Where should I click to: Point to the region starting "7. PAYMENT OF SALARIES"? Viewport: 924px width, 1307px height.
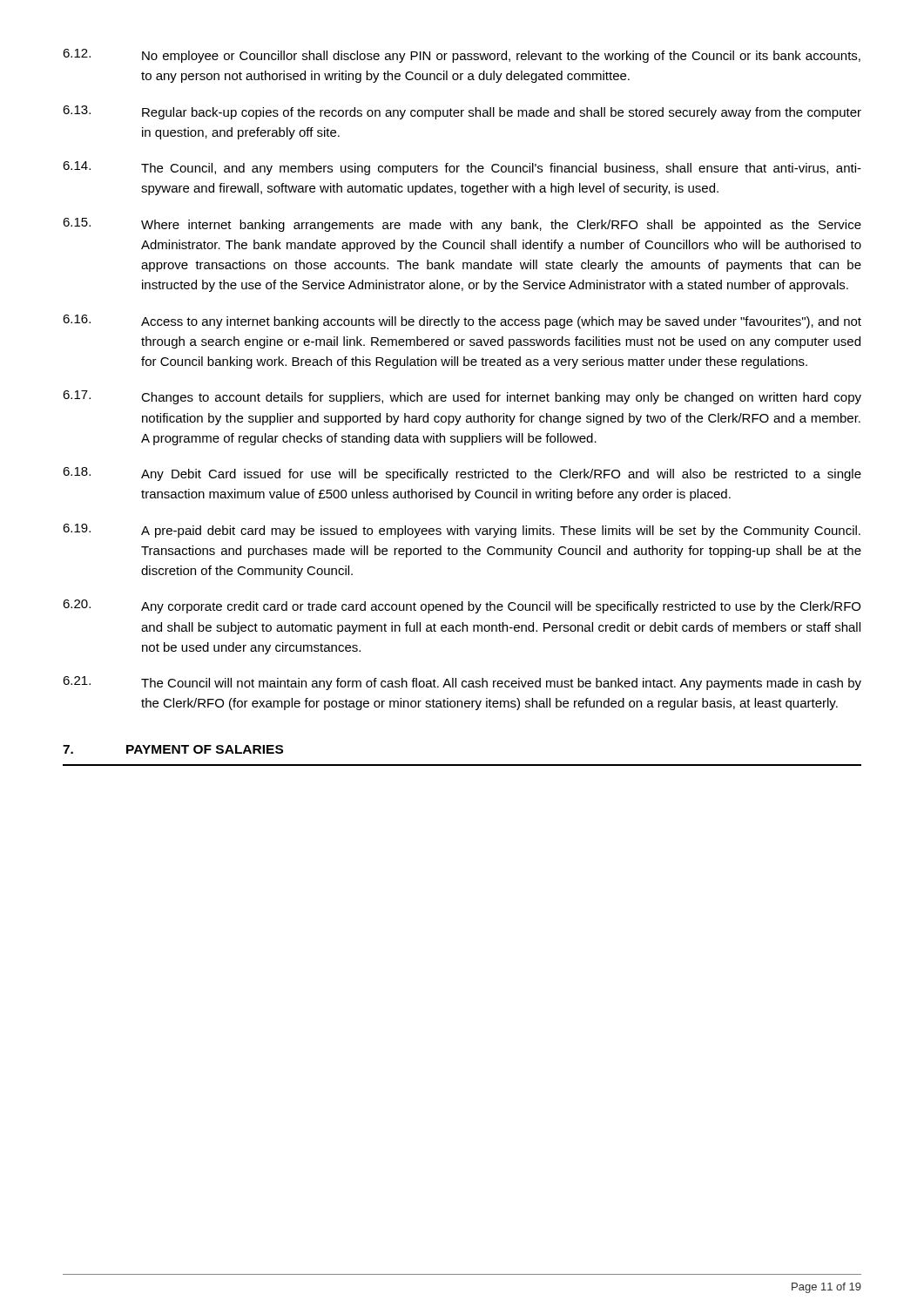click(x=173, y=749)
